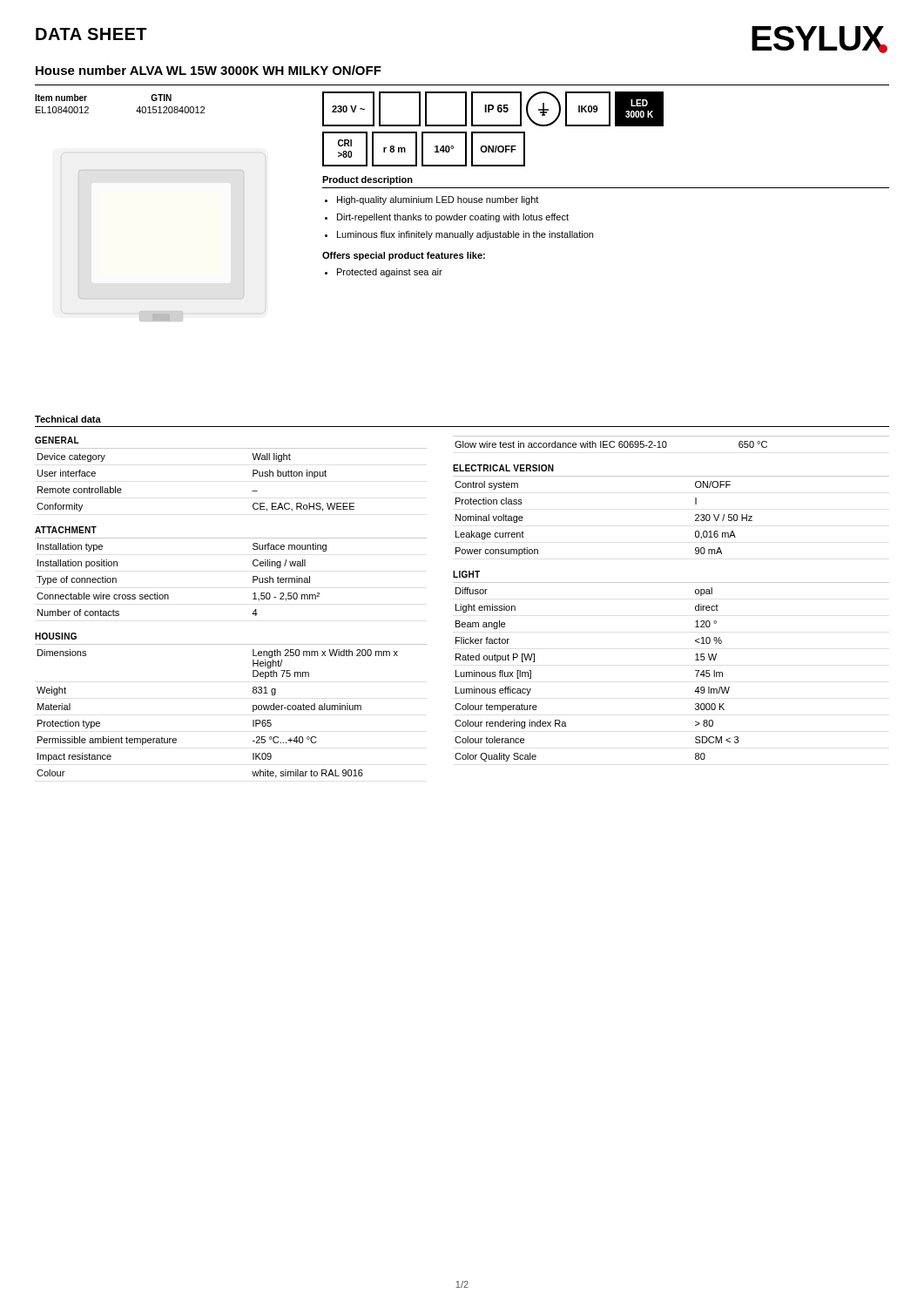Select the photo
The height and width of the screenshot is (1307, 924).
click(x=161, y=231)
